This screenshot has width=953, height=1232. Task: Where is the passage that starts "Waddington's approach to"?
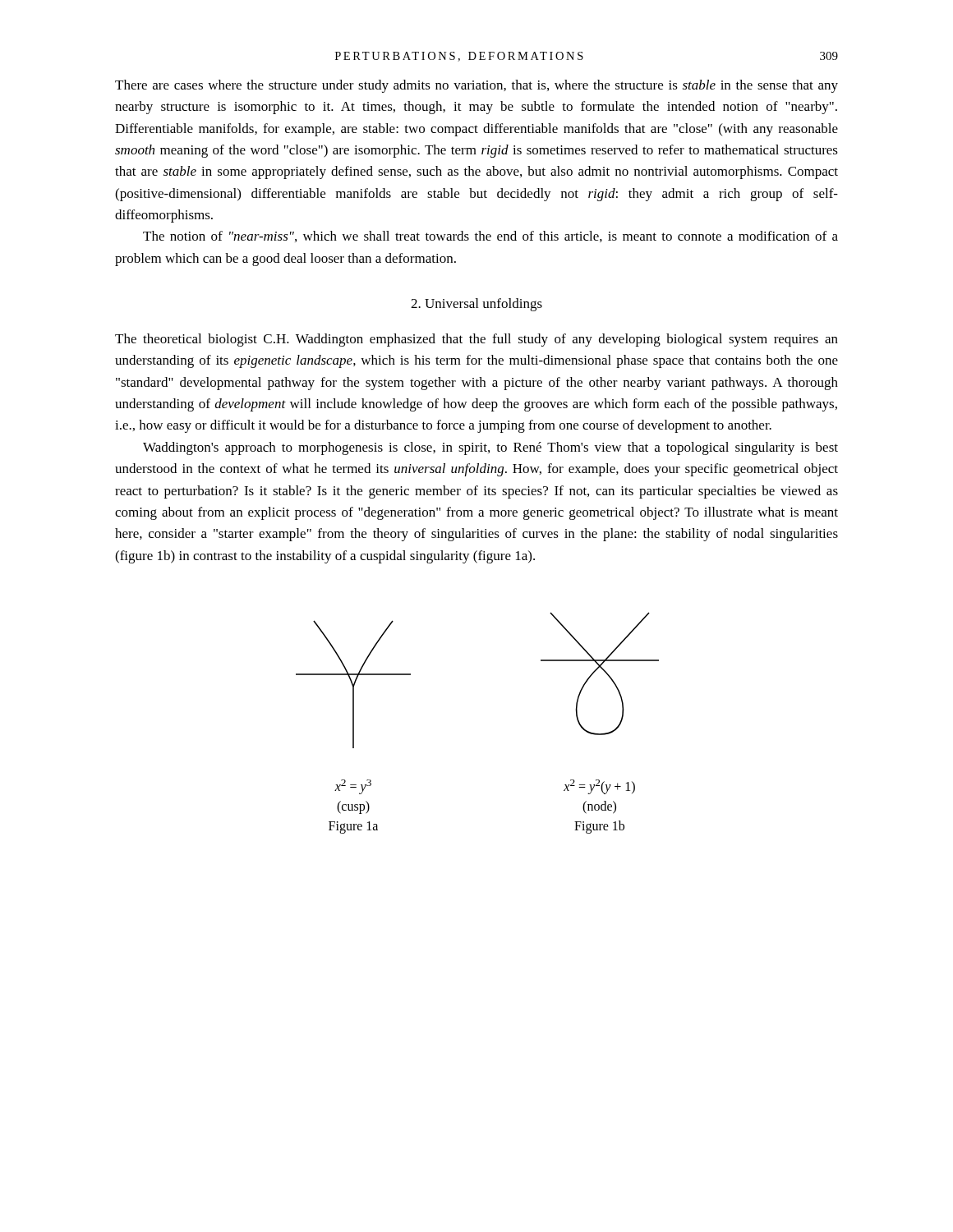click(476, 502)
